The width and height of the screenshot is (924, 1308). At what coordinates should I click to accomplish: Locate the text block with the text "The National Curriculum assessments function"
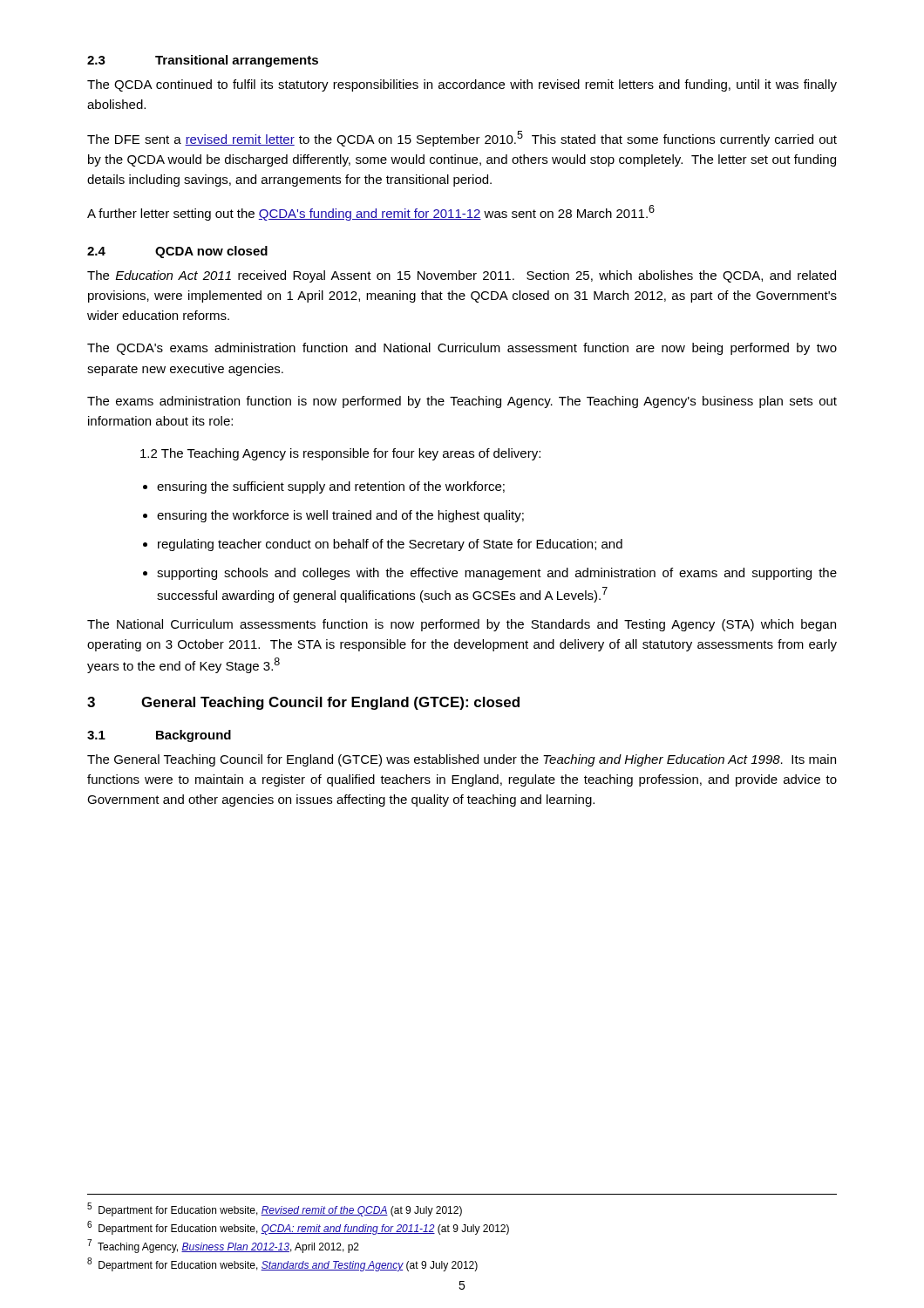462,645
